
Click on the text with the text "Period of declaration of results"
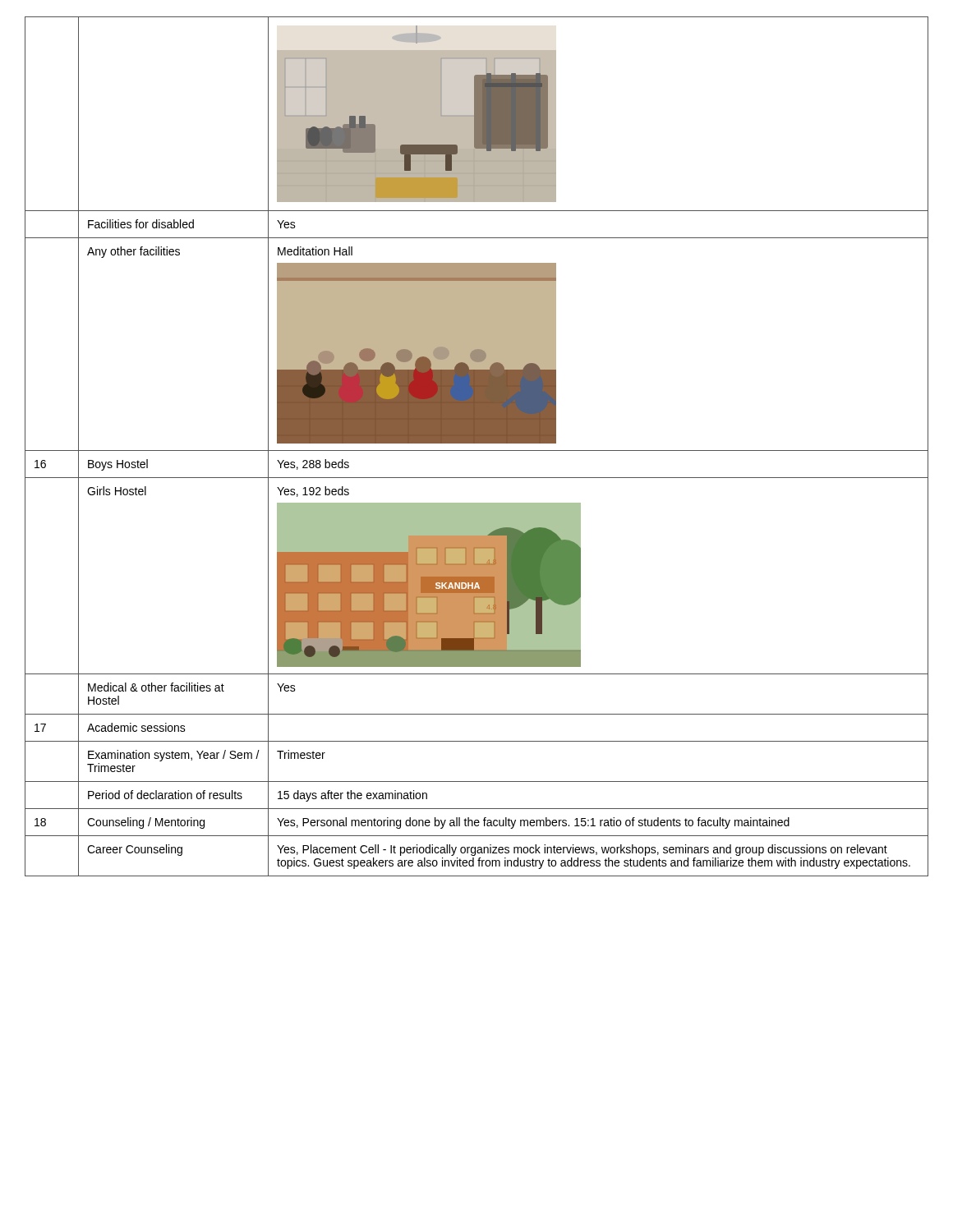165,795
